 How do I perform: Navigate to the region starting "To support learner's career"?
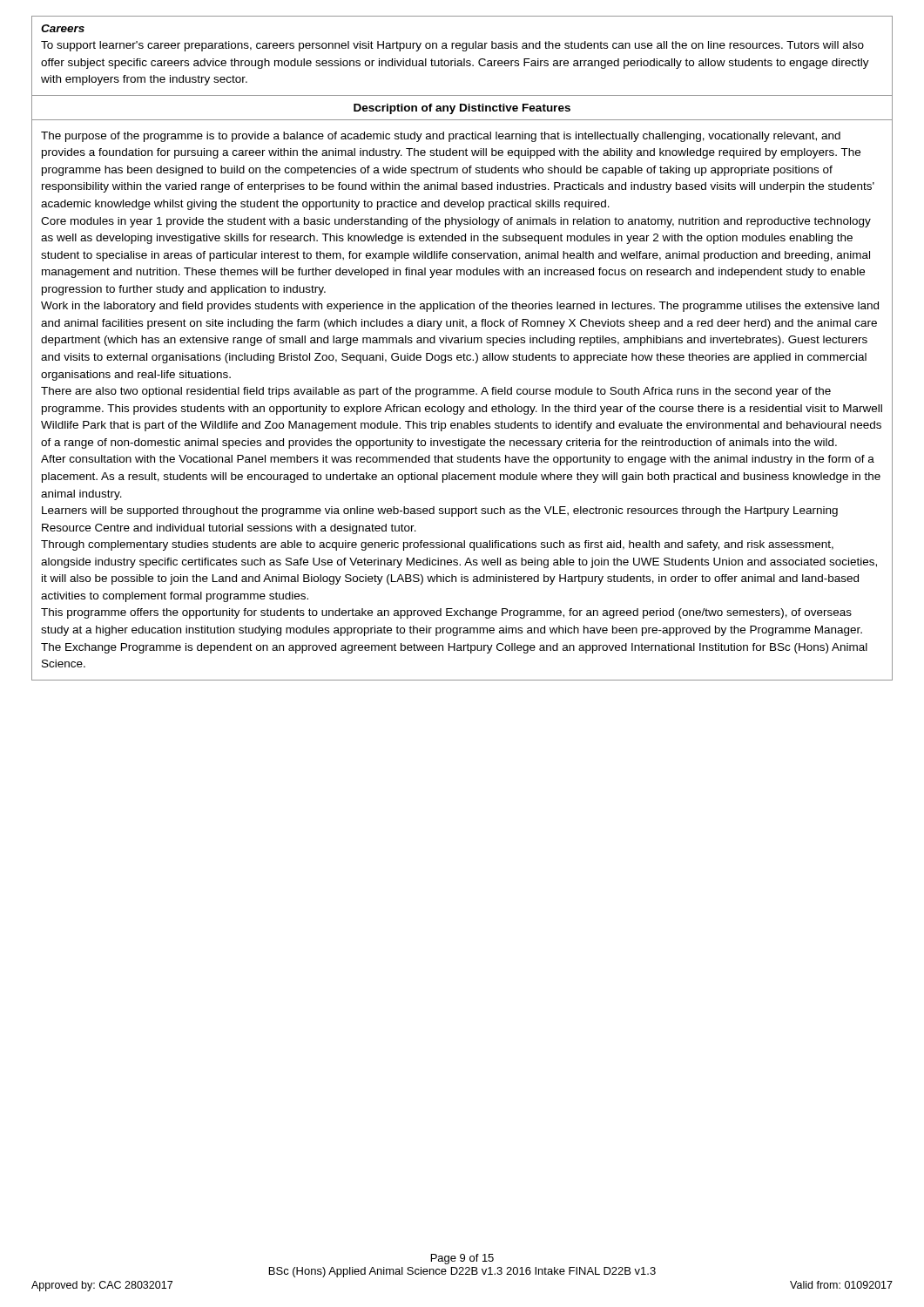pos(455,62)
